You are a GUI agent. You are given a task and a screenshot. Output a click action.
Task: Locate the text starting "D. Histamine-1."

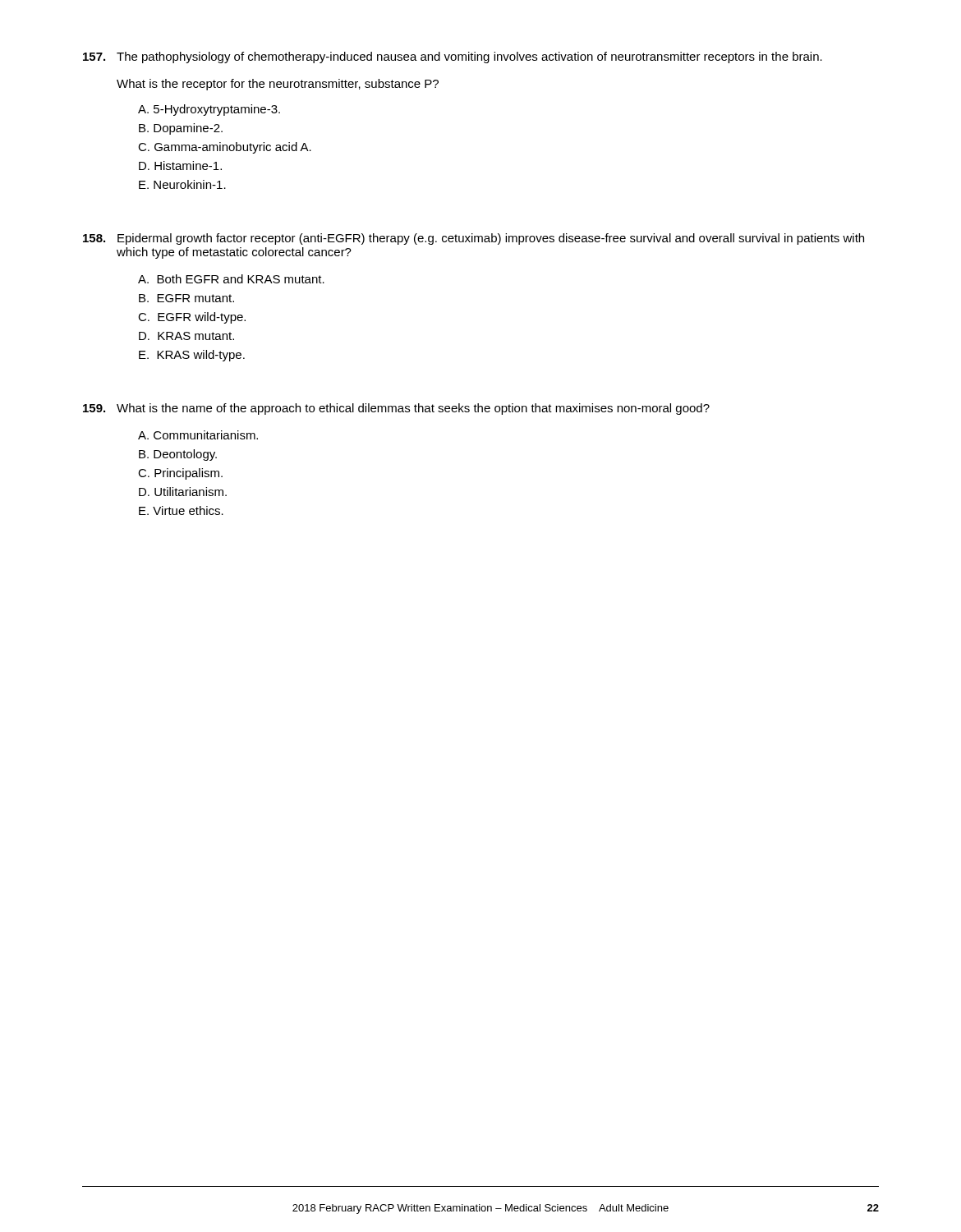tap(180, 166)
